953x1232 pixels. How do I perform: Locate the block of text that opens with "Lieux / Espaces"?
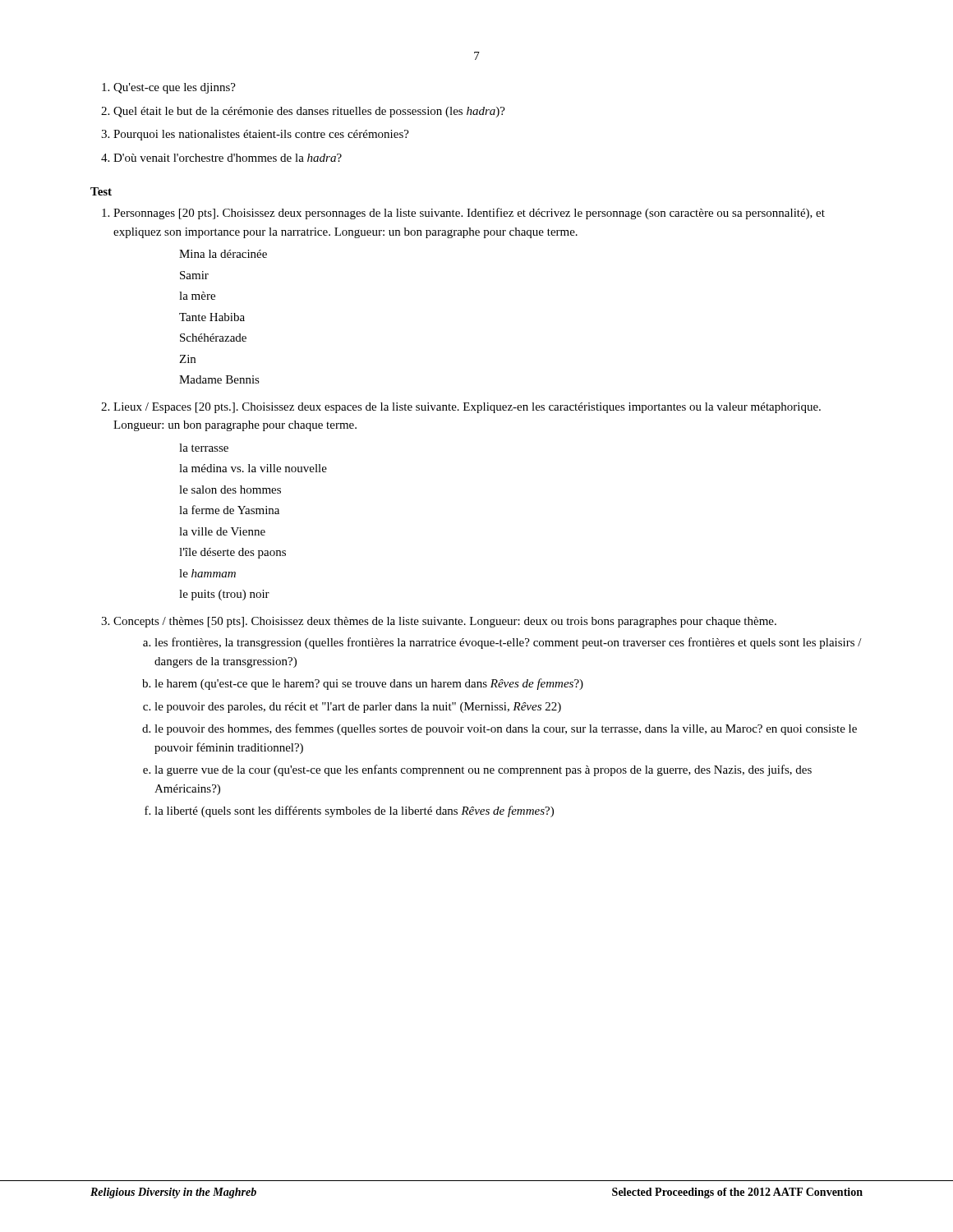click(467, 408)
